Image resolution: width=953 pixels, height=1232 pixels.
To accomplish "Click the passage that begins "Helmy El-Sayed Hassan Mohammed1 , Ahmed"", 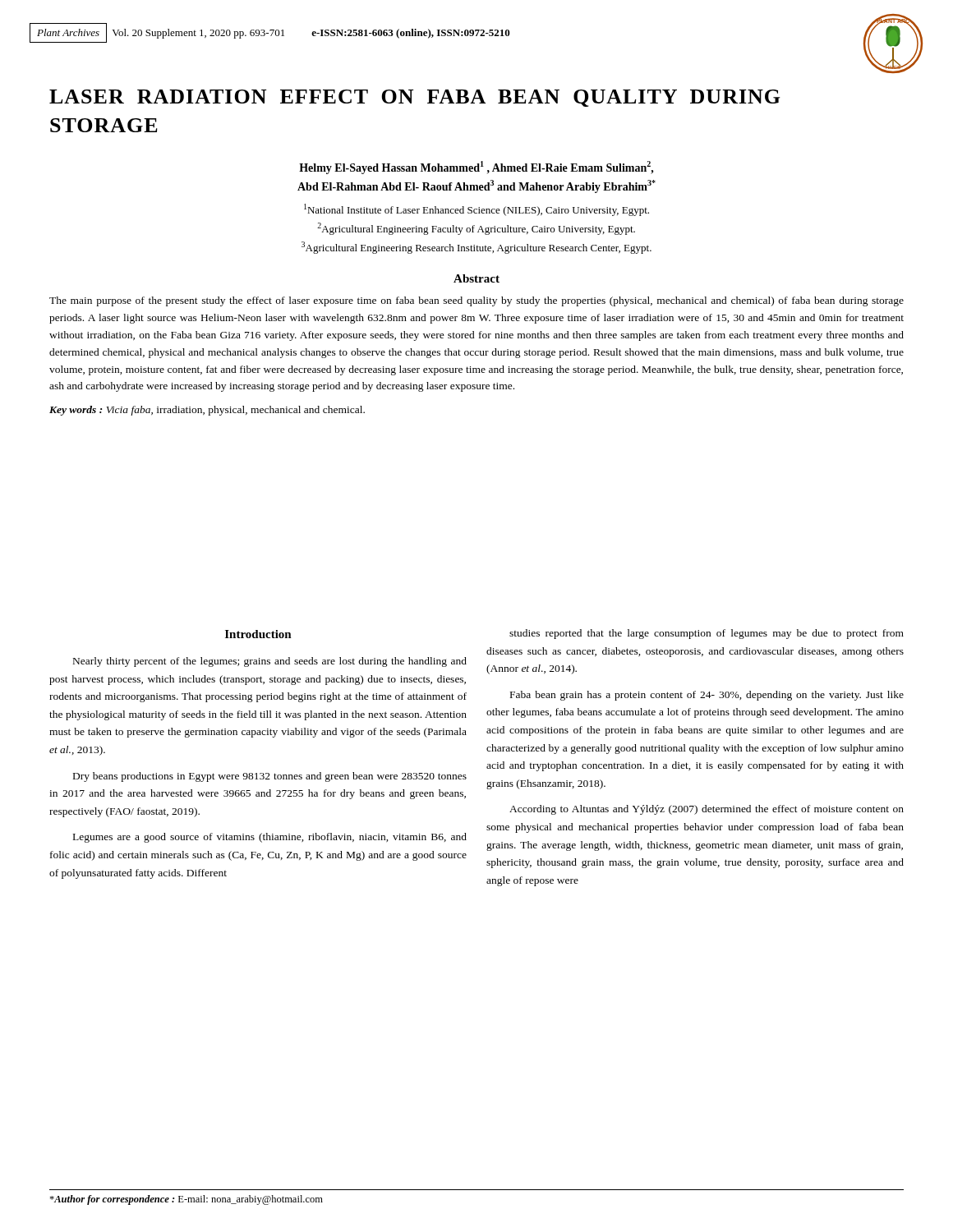I will click(x=476, y=176).
